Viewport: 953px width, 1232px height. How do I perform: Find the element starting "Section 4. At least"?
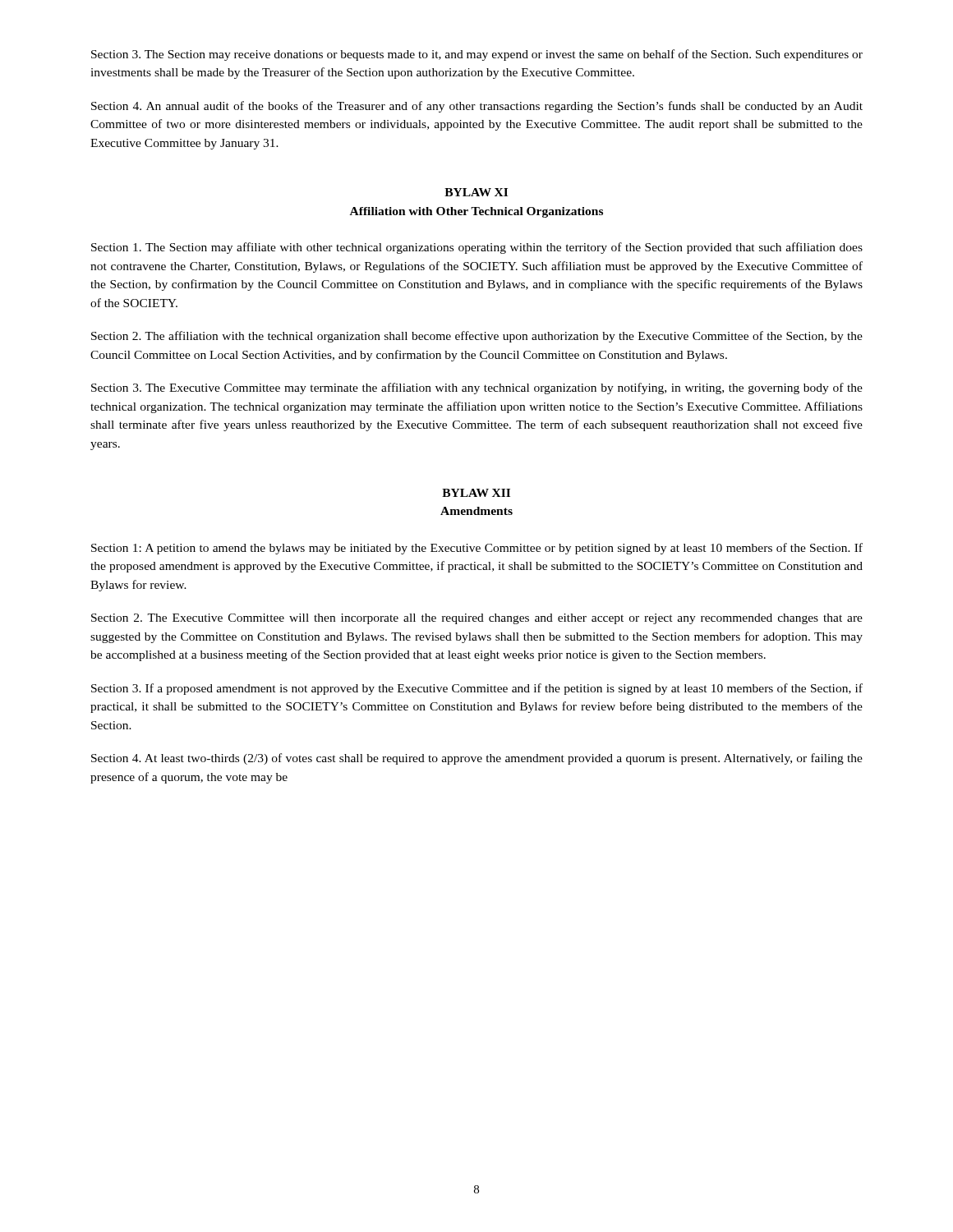[476, 767]
